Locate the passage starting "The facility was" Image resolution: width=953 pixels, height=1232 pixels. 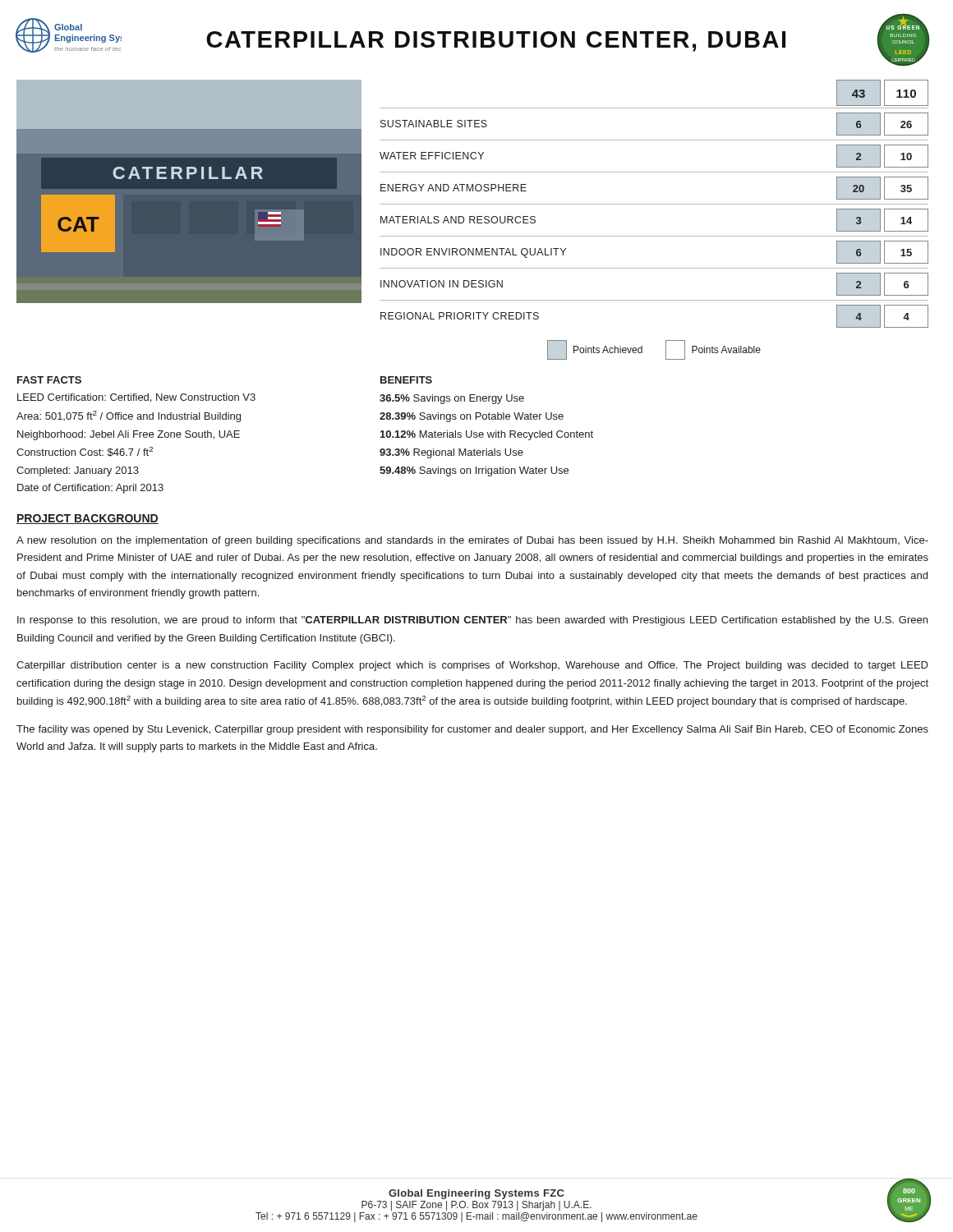(472, 738)
